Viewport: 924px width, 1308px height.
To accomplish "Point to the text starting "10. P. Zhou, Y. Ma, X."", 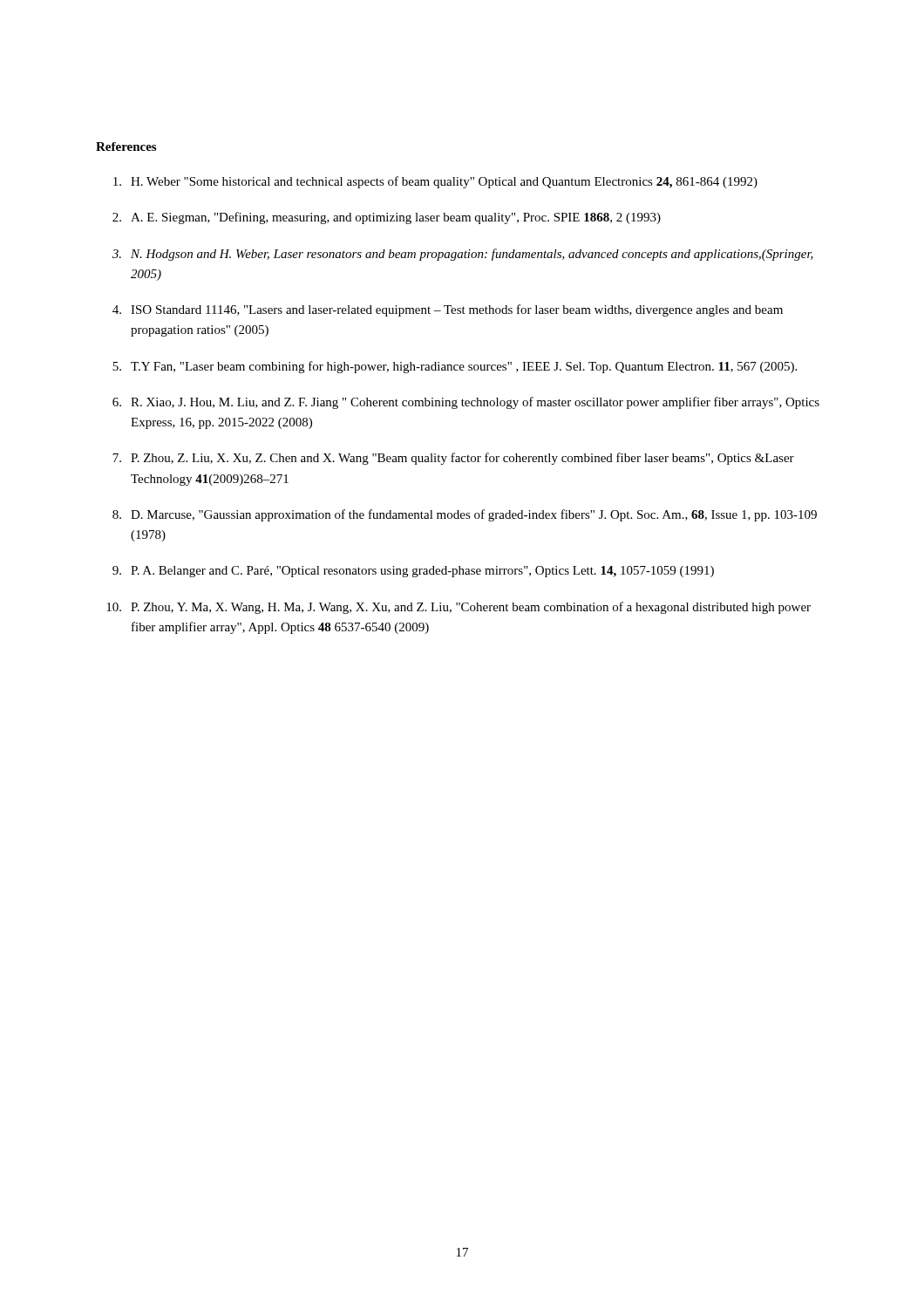I will click(462, 617).
